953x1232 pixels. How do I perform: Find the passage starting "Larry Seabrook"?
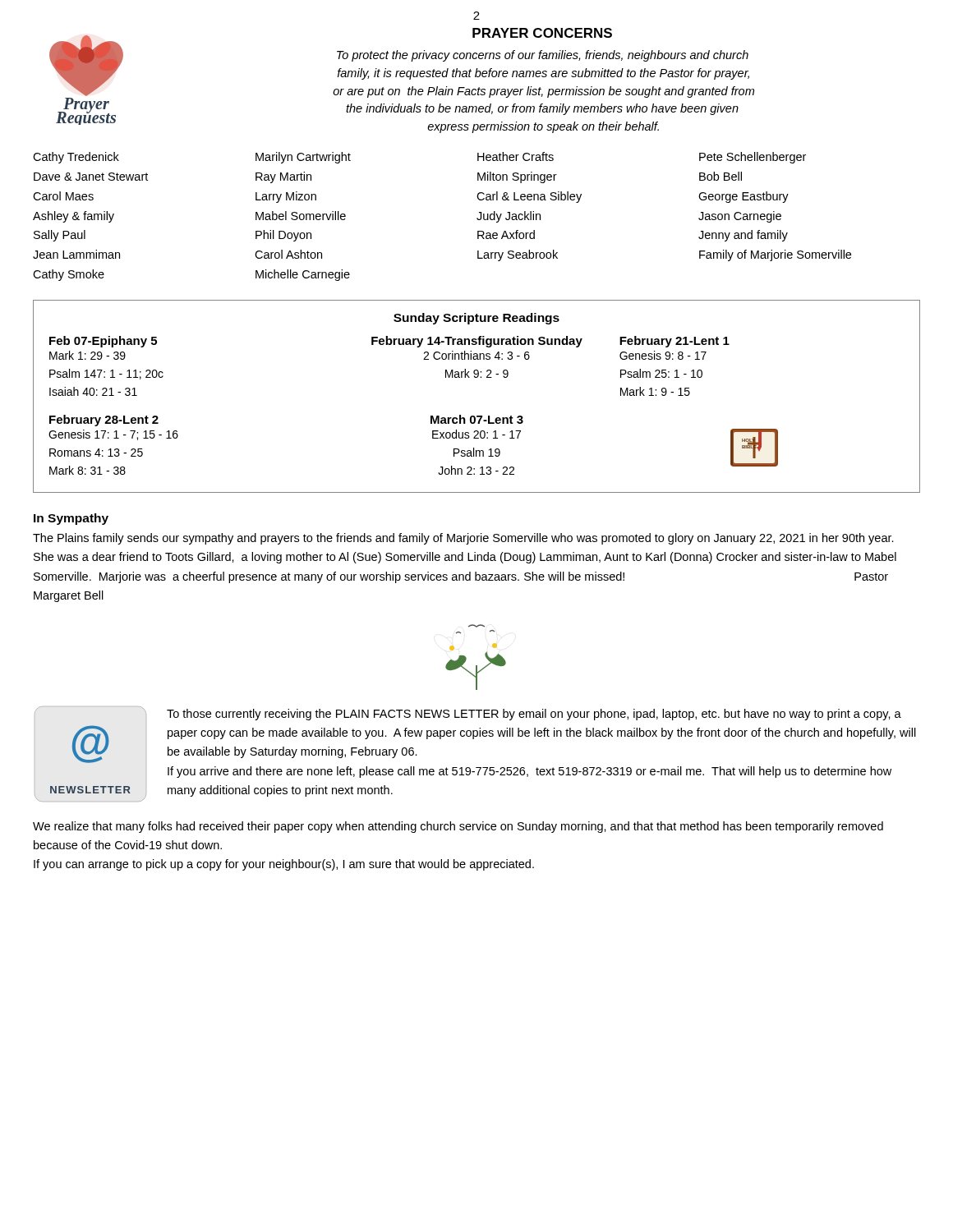[517, 255]
